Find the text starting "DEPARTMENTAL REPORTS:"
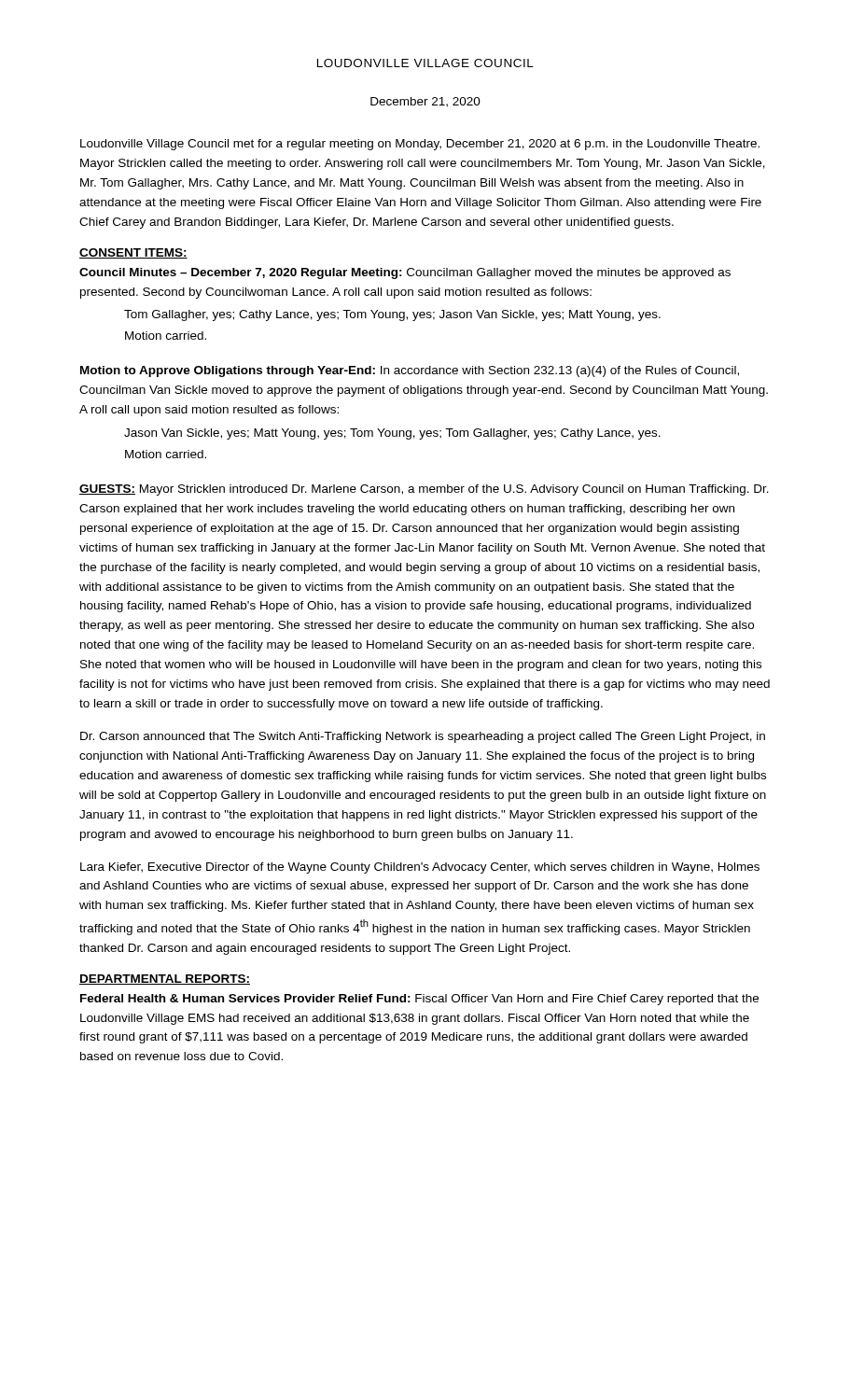Image resolution: width=850 pixels, height=1400 pixels. [x=165, y=978]
